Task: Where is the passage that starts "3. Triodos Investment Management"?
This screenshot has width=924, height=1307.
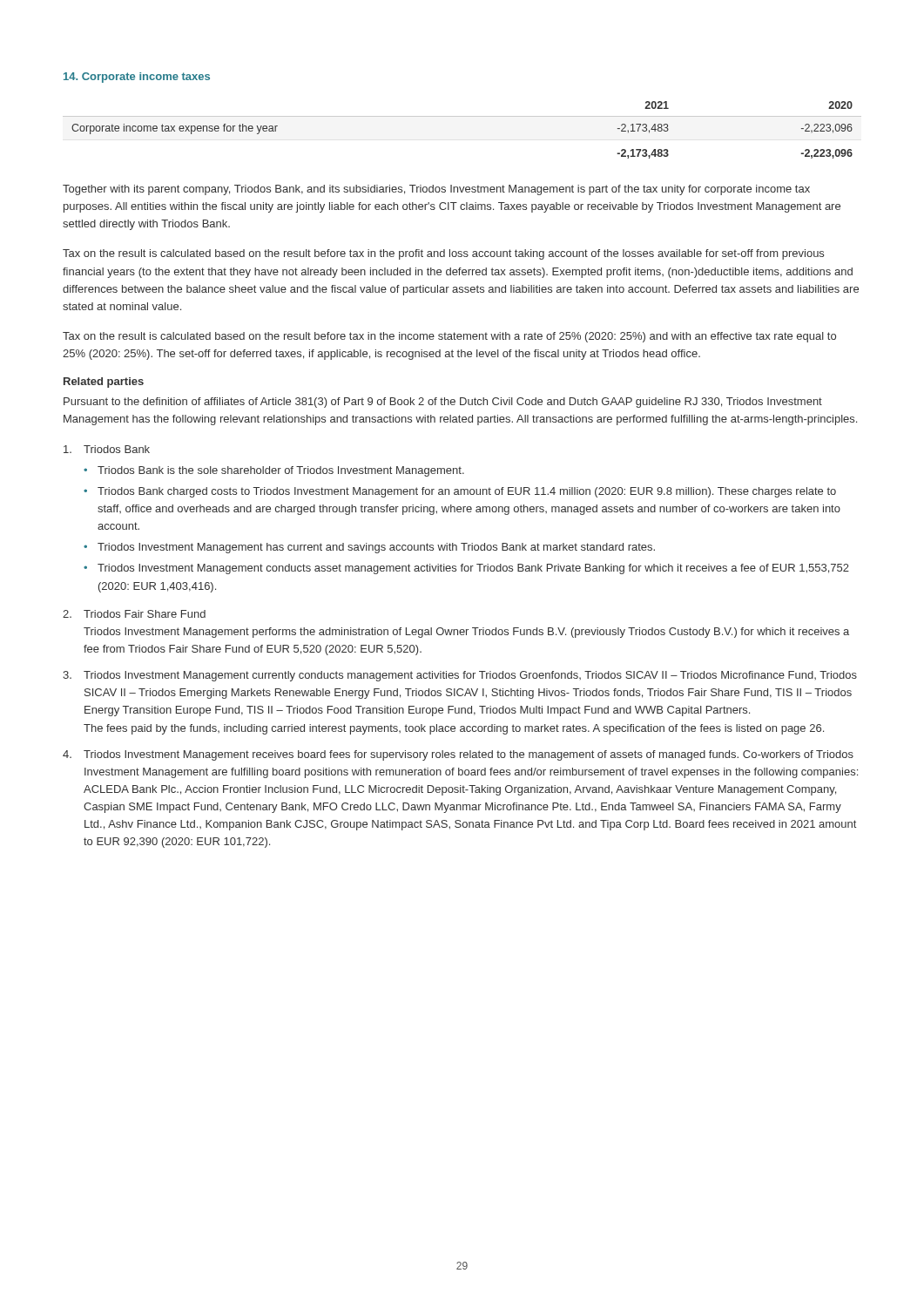Action: point(462,702)
